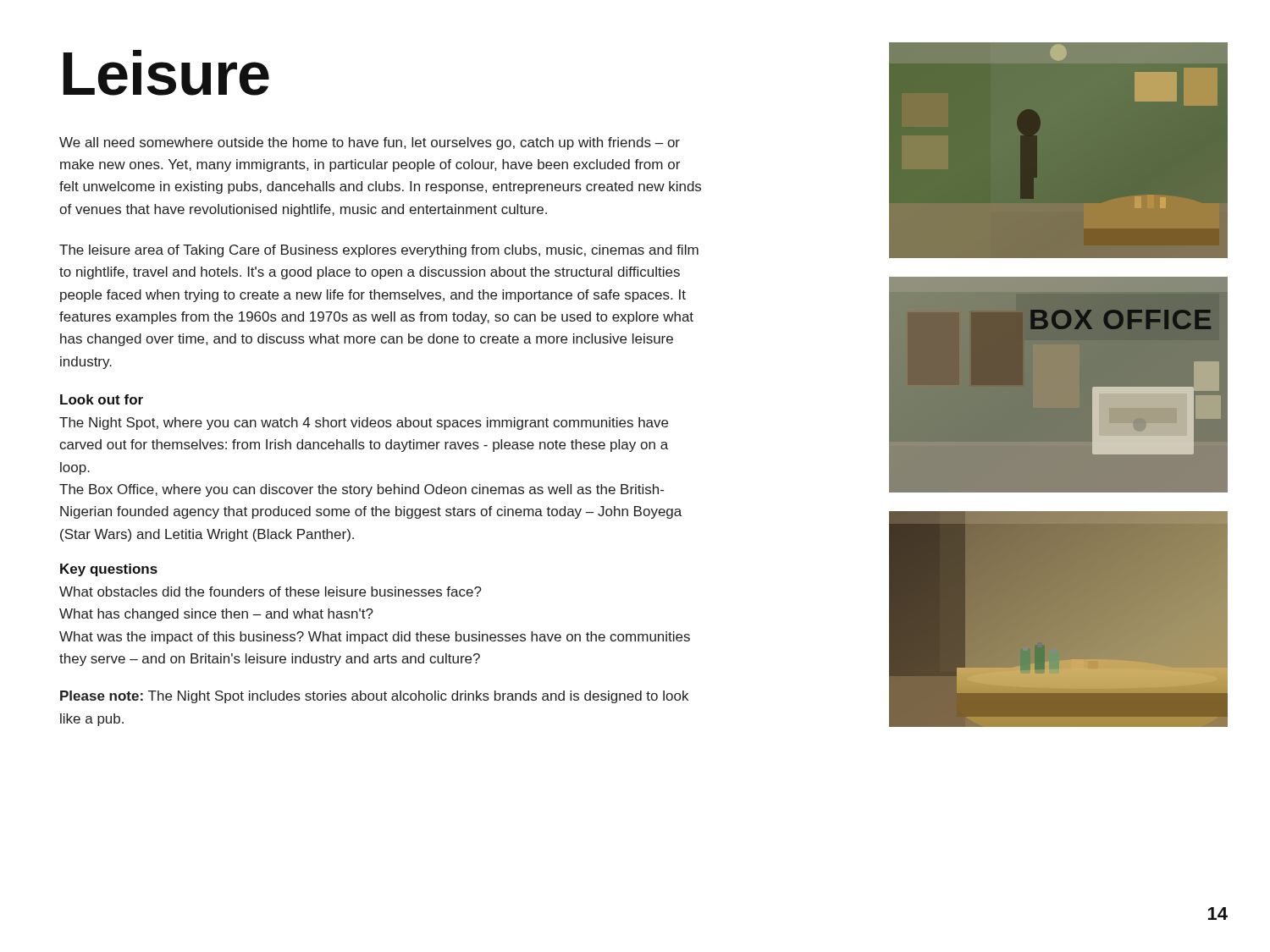Find the text block starting "Please note: The Night Spot includes"
Image resolution: width=1270 pixels, height=952 pixels.
pos(381,708)
